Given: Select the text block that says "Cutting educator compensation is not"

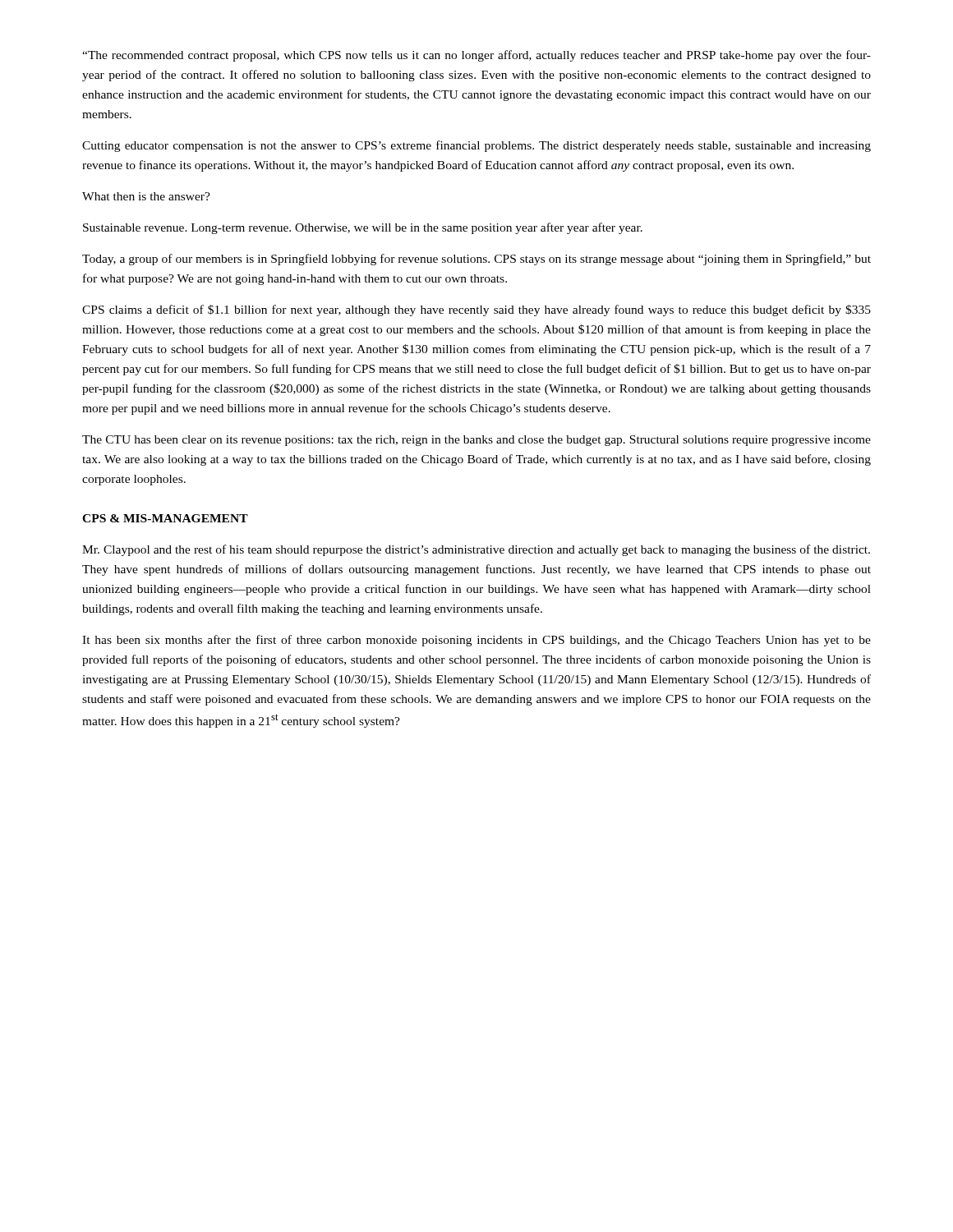Looking at the screenshot, I should (476, 155).
